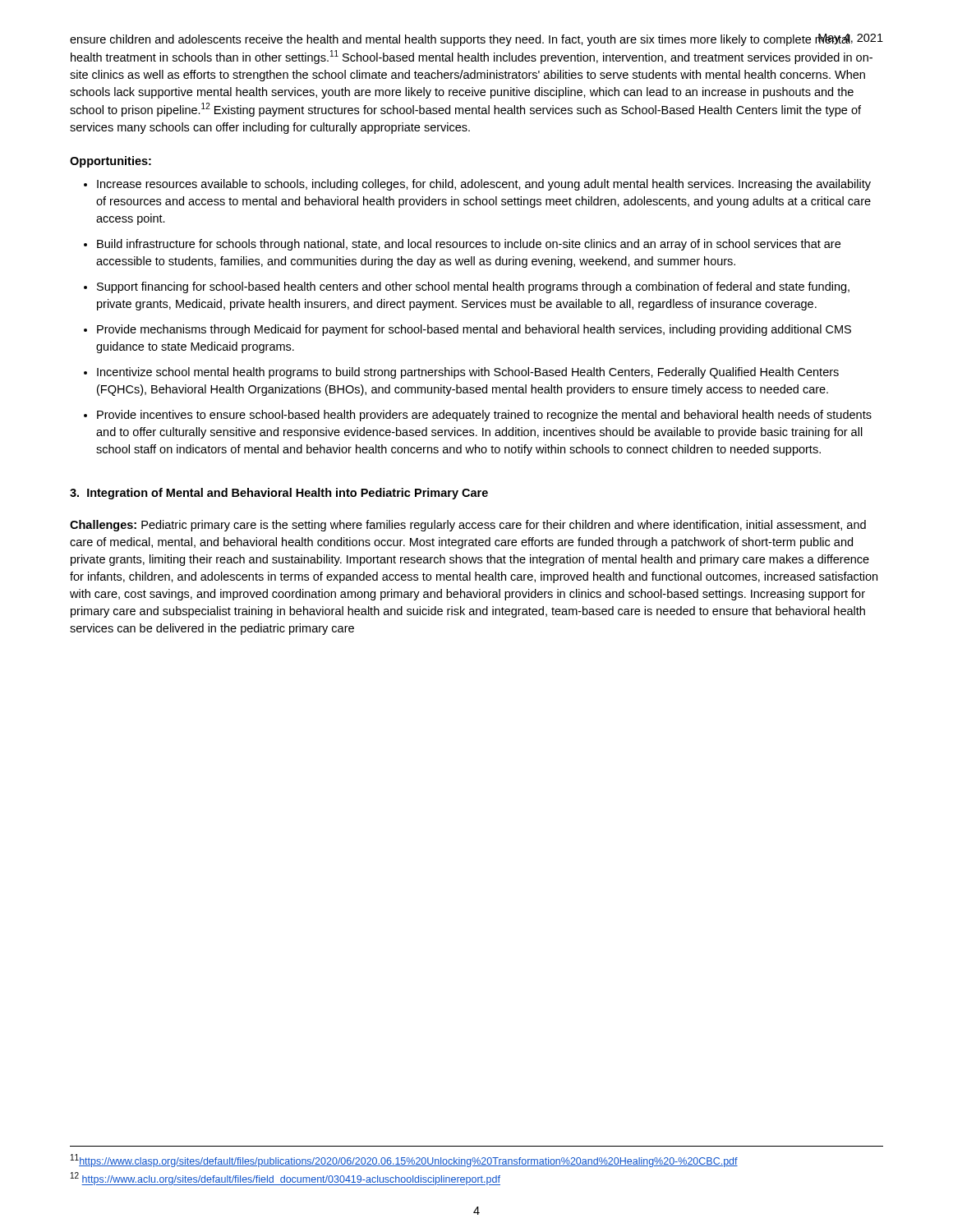
Task: Click on the region starting "Challenges: Pediatric primary care is"
Action: 474,577
